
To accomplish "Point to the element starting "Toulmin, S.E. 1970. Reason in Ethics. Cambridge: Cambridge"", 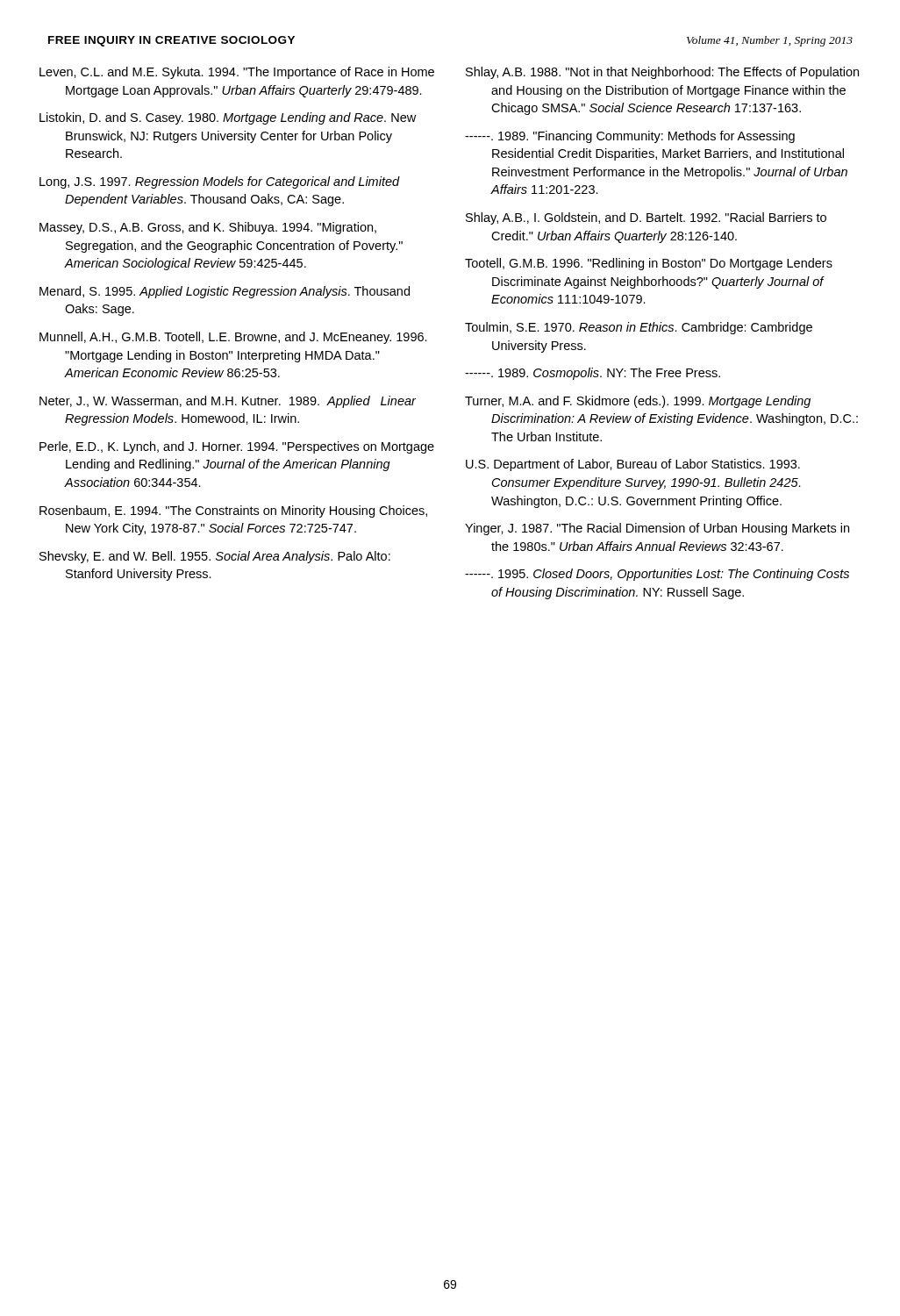I will [x=639, y=336].
